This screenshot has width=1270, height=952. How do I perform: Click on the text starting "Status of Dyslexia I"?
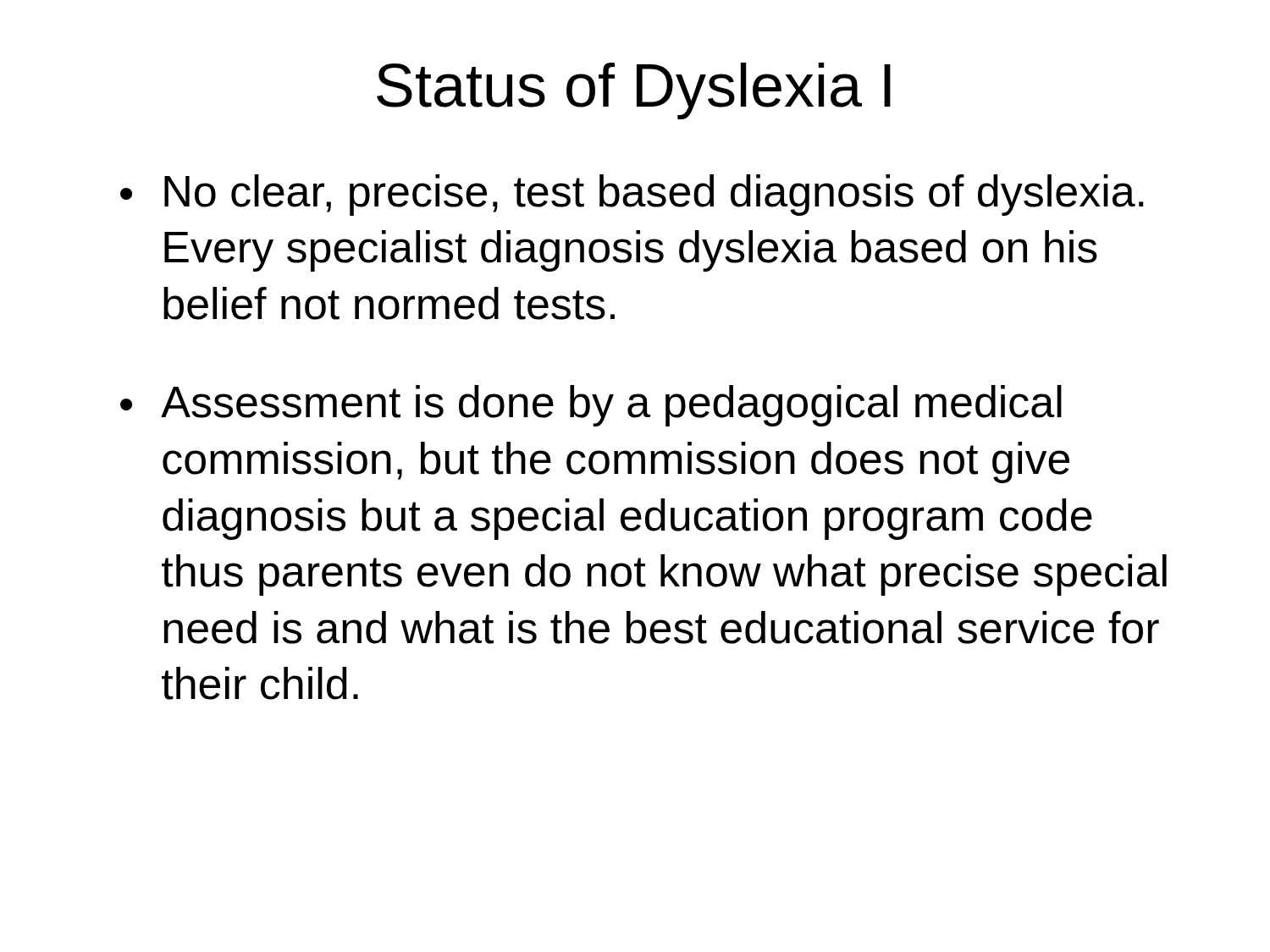tap(635, 85)
